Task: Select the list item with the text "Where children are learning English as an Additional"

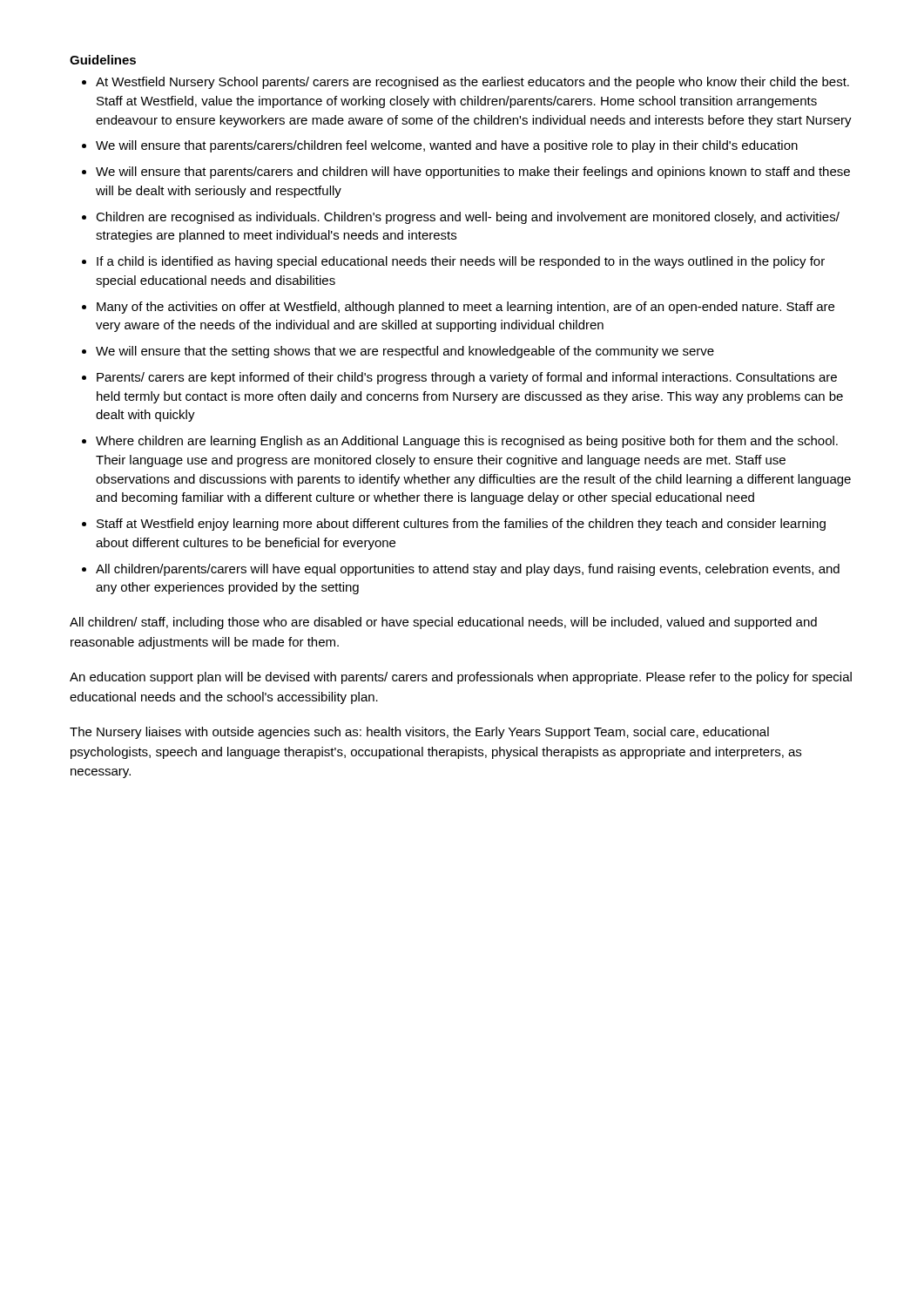Action: click(x=474, y=469)
